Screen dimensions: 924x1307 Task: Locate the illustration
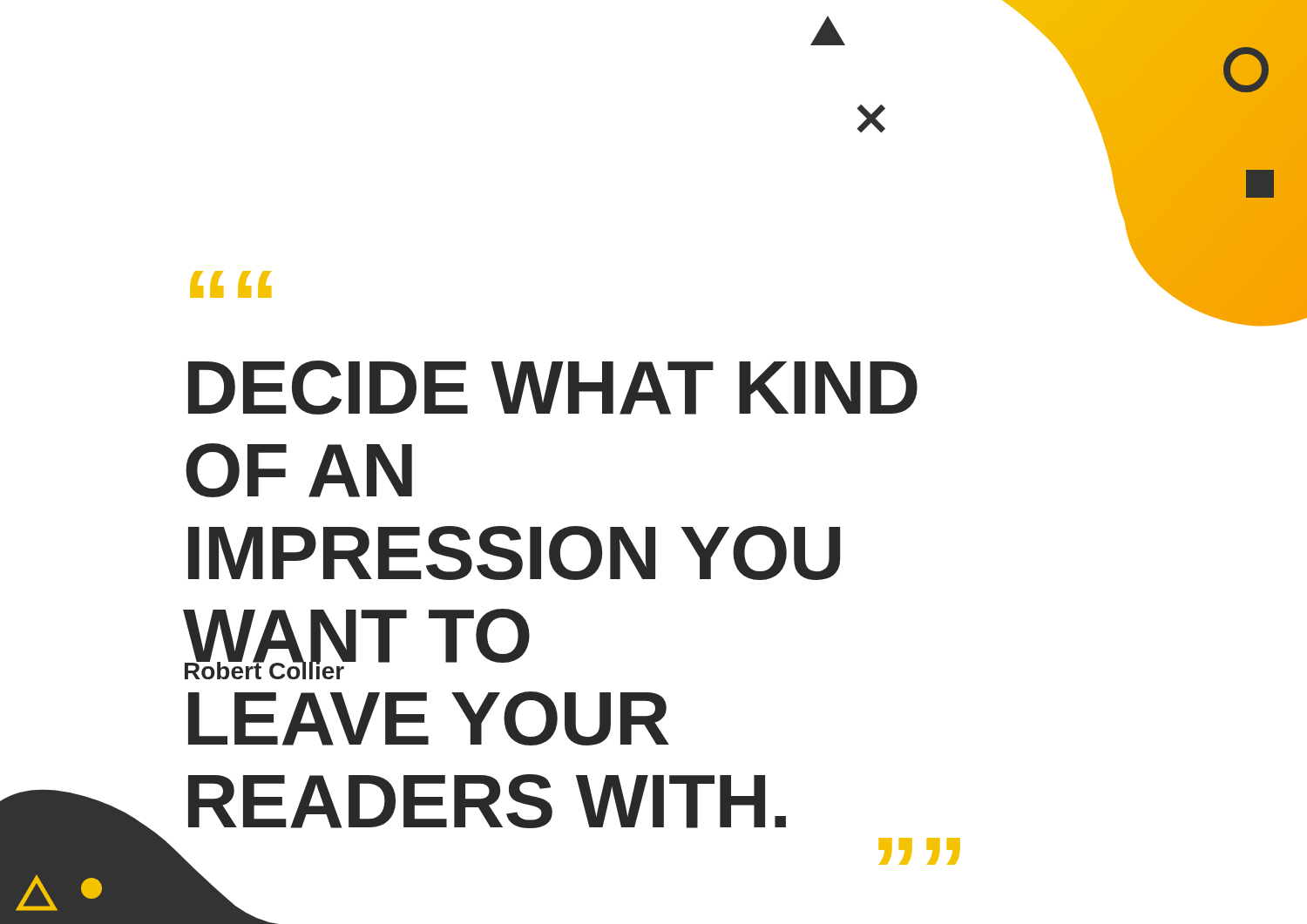pos(654,462)
